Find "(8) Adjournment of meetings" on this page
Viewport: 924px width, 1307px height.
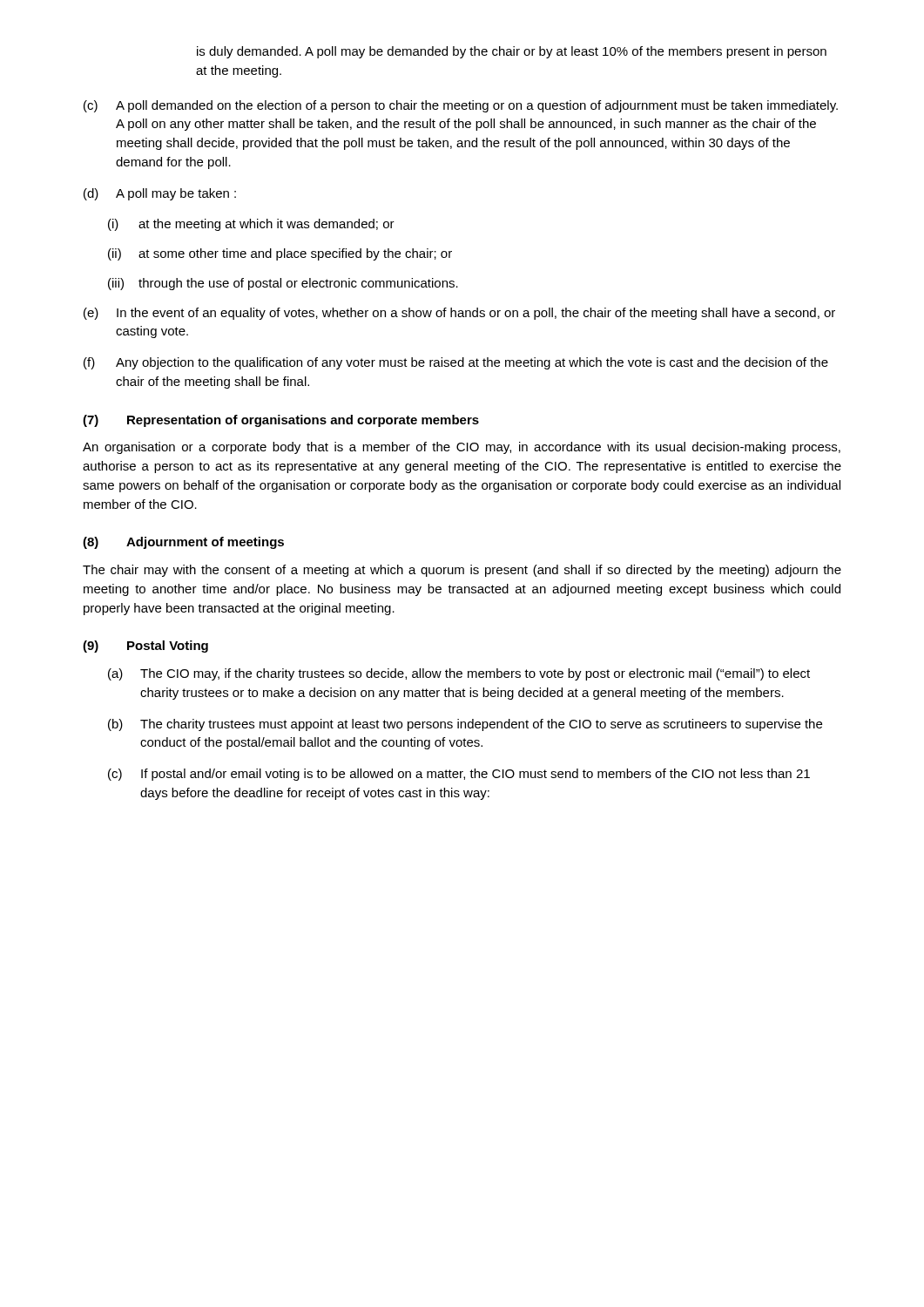pyautogui.click(x=184, y=542)
